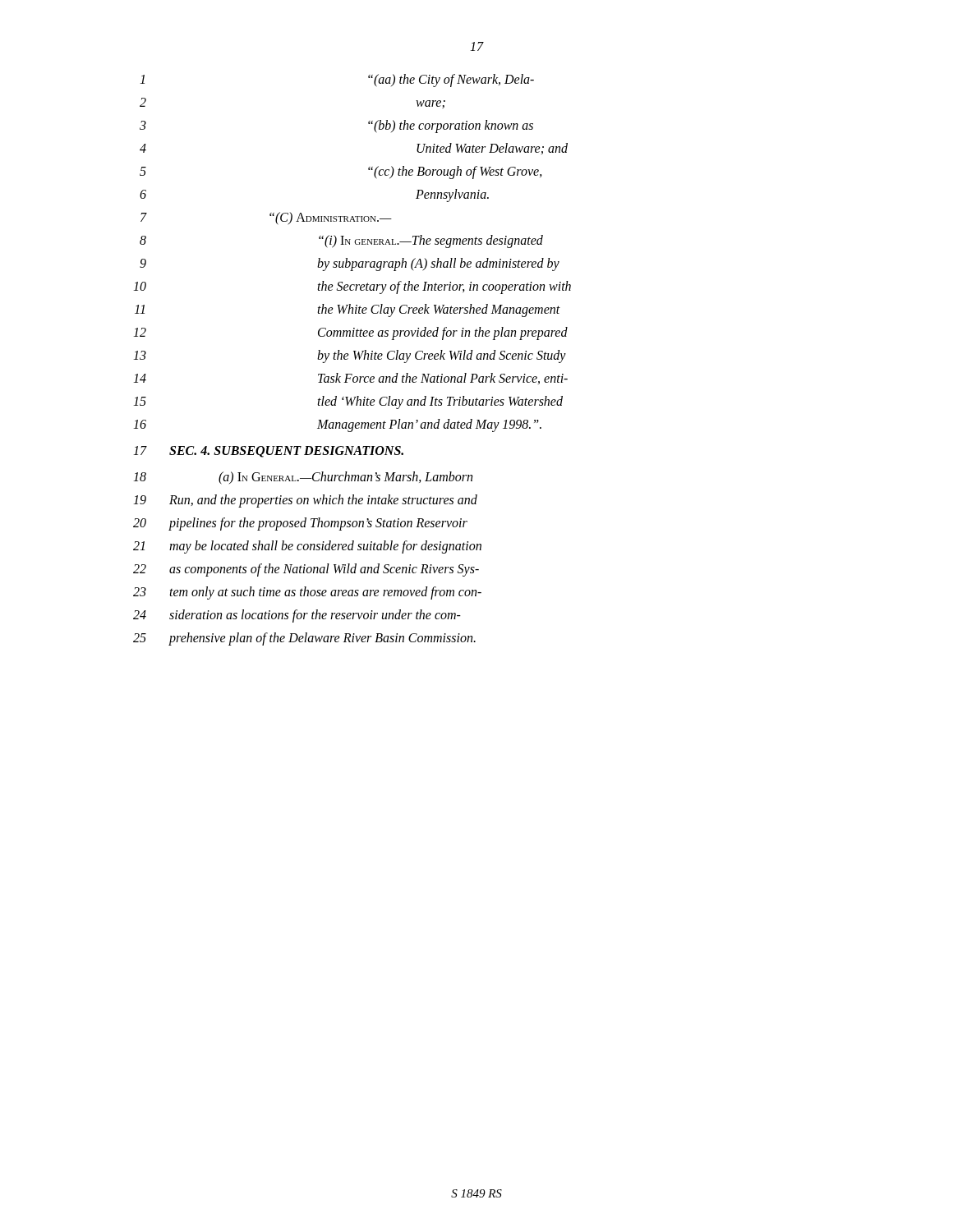Find "18 (a) In General.—Churchman’s Marsh, Lamborn" on this page
This screenshot has height=1232, width=953.
pos(476,477)
